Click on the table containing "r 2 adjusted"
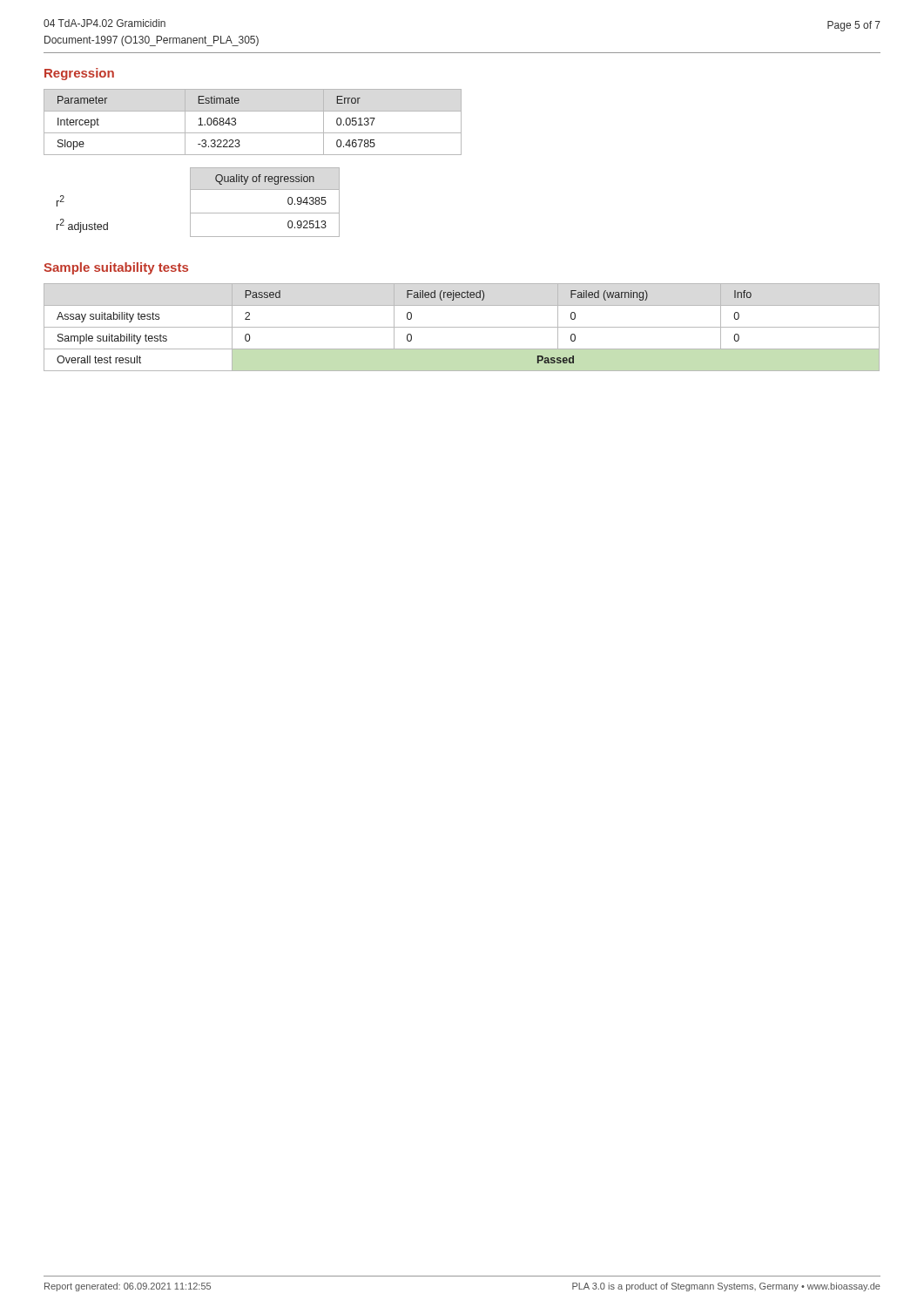924x1307 pixels. tap(462, 202)
